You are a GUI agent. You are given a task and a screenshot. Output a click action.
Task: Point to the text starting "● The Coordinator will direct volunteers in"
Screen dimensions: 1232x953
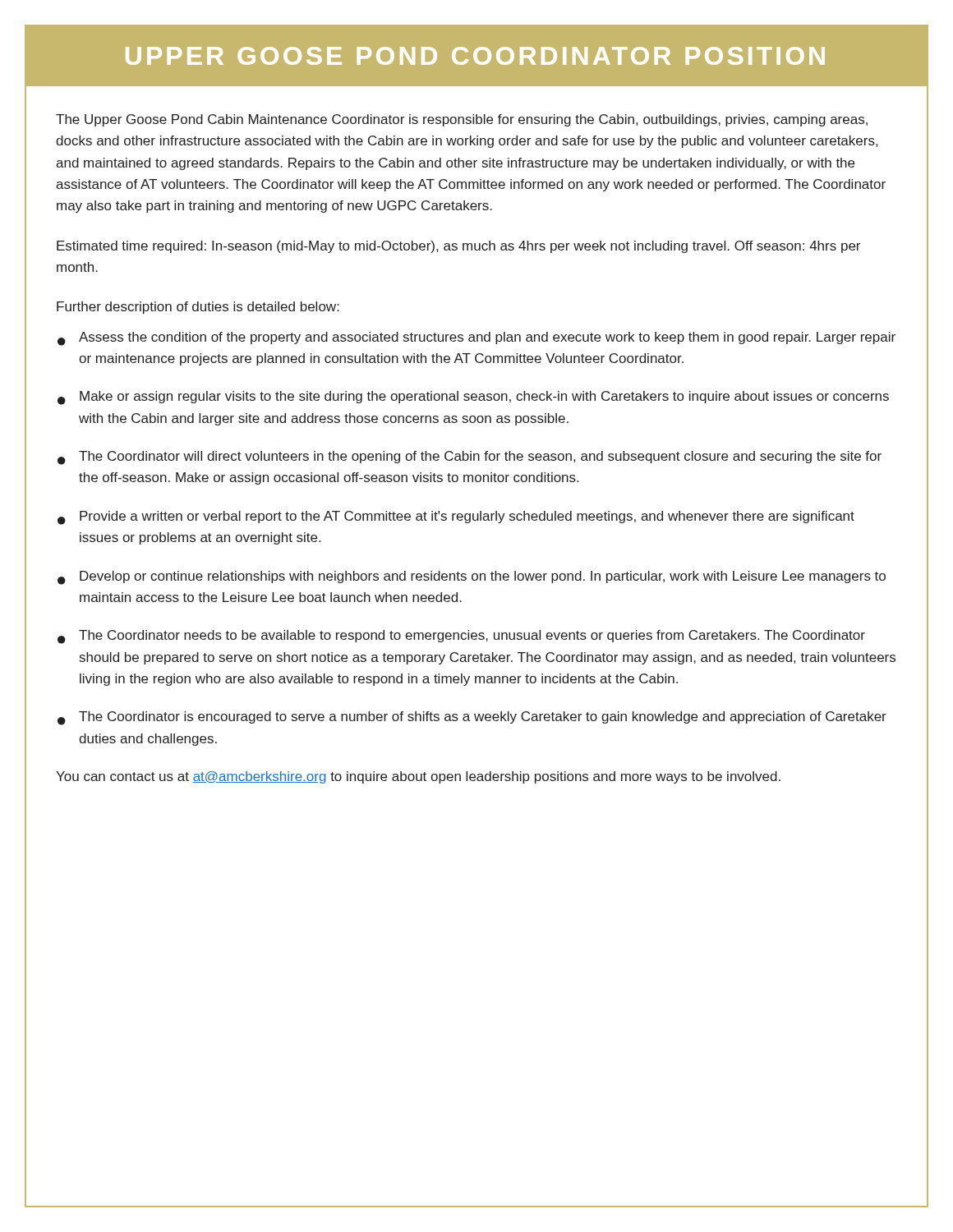(x=476, y=468)
